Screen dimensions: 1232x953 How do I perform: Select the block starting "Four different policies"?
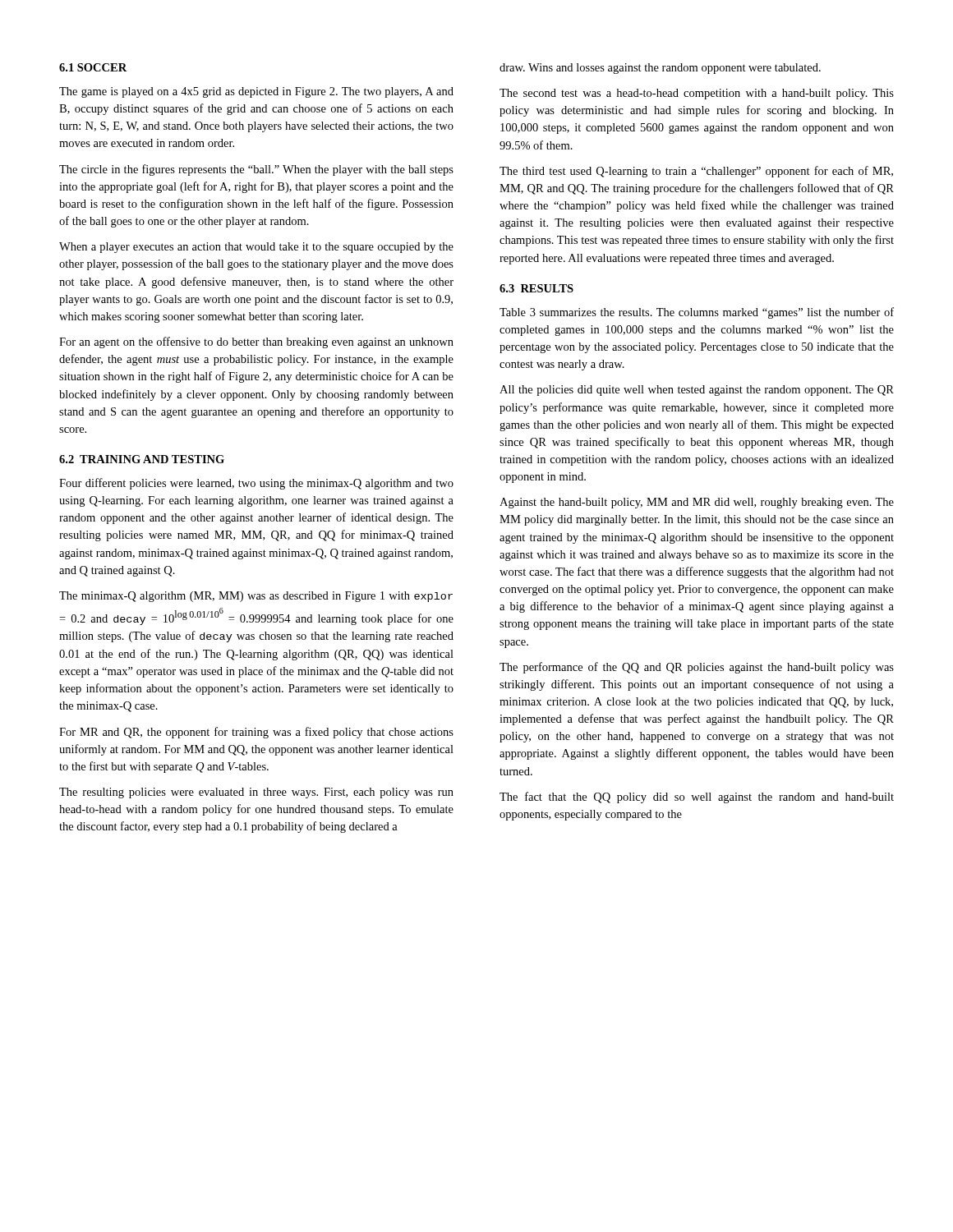256,526
